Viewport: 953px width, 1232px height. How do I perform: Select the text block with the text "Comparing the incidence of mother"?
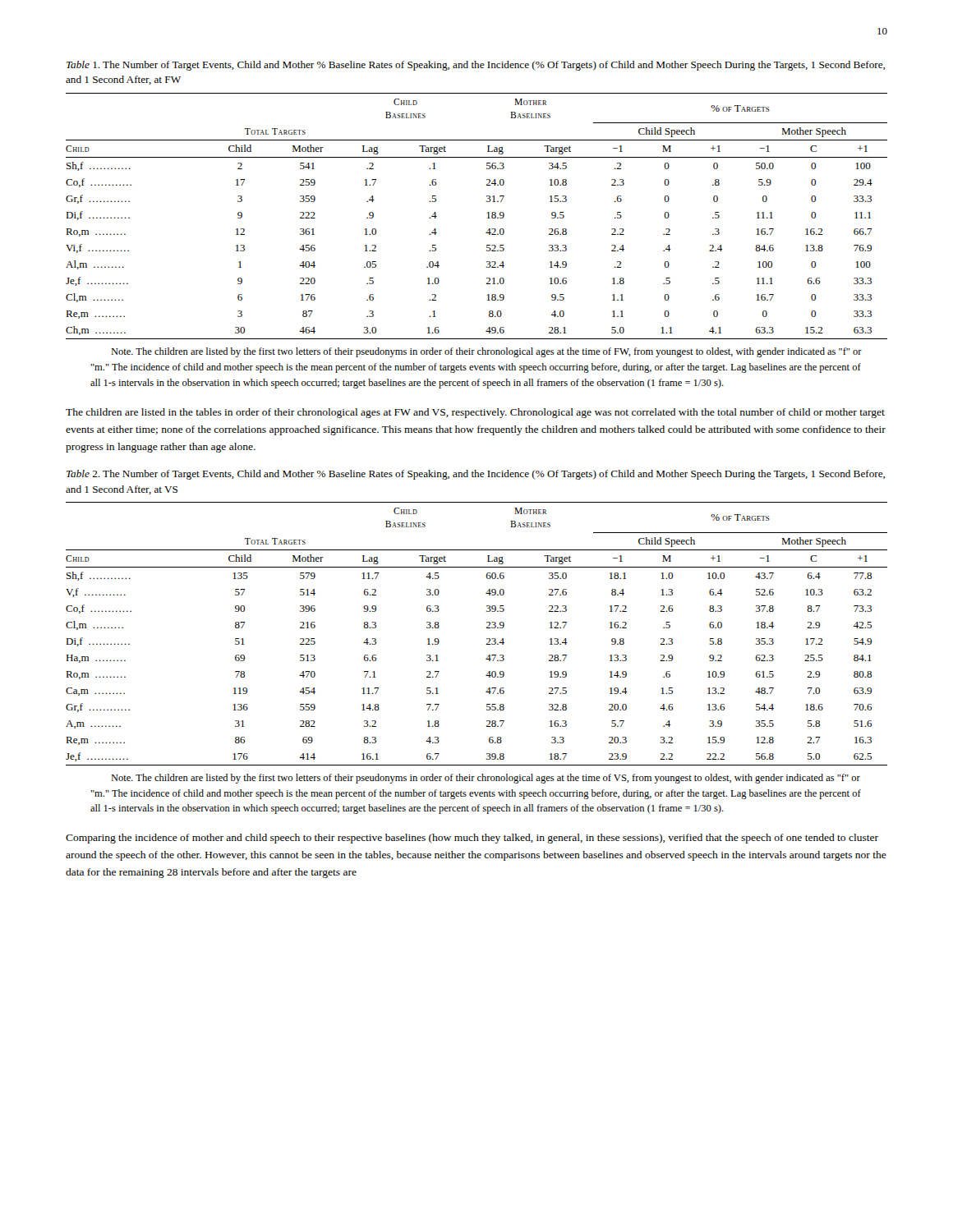pos(476,855)
